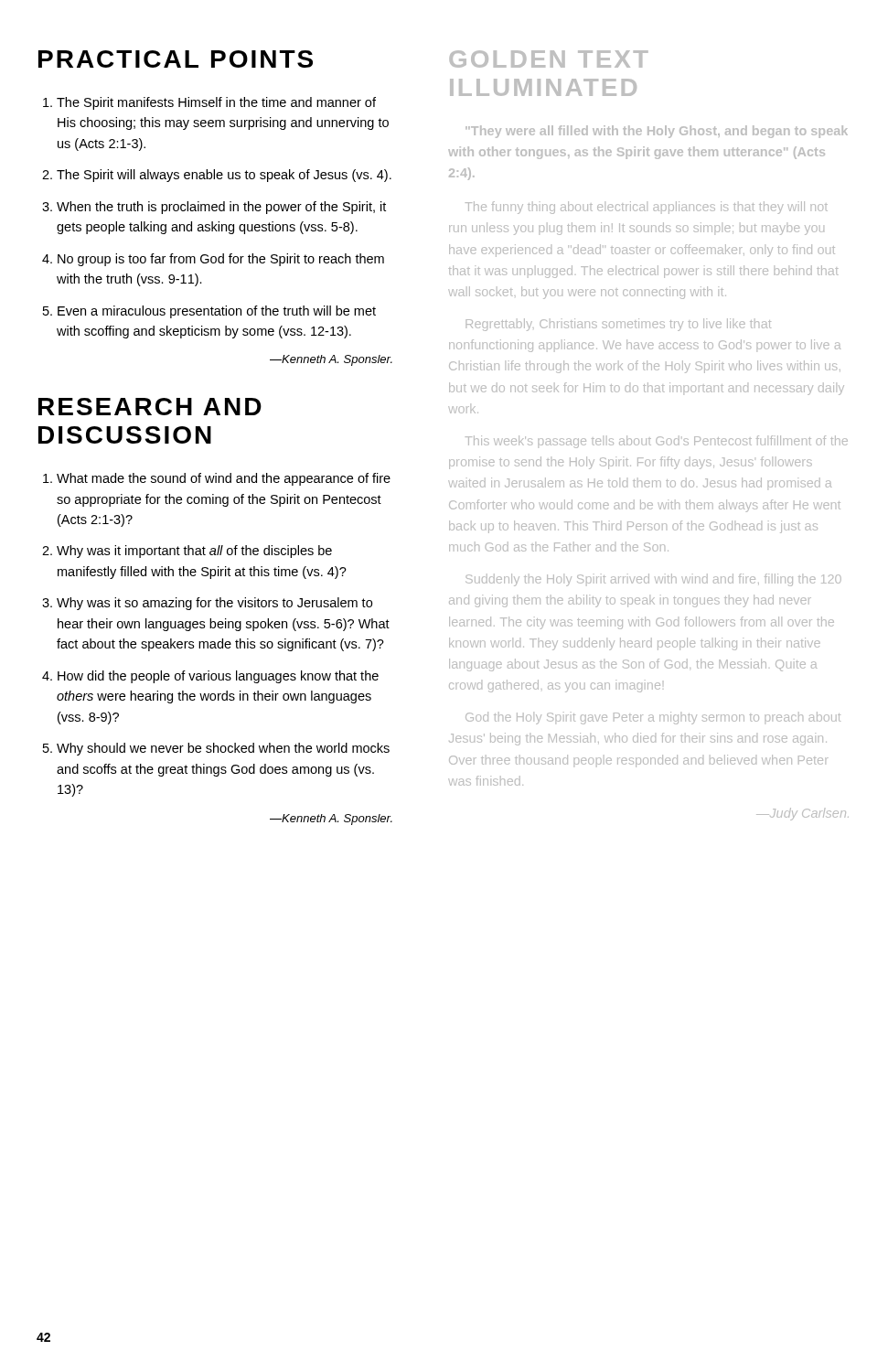Select the list item with the text "Why should we never be shocked when"
Screen dimensions: 1372x888
pos(215,769)
